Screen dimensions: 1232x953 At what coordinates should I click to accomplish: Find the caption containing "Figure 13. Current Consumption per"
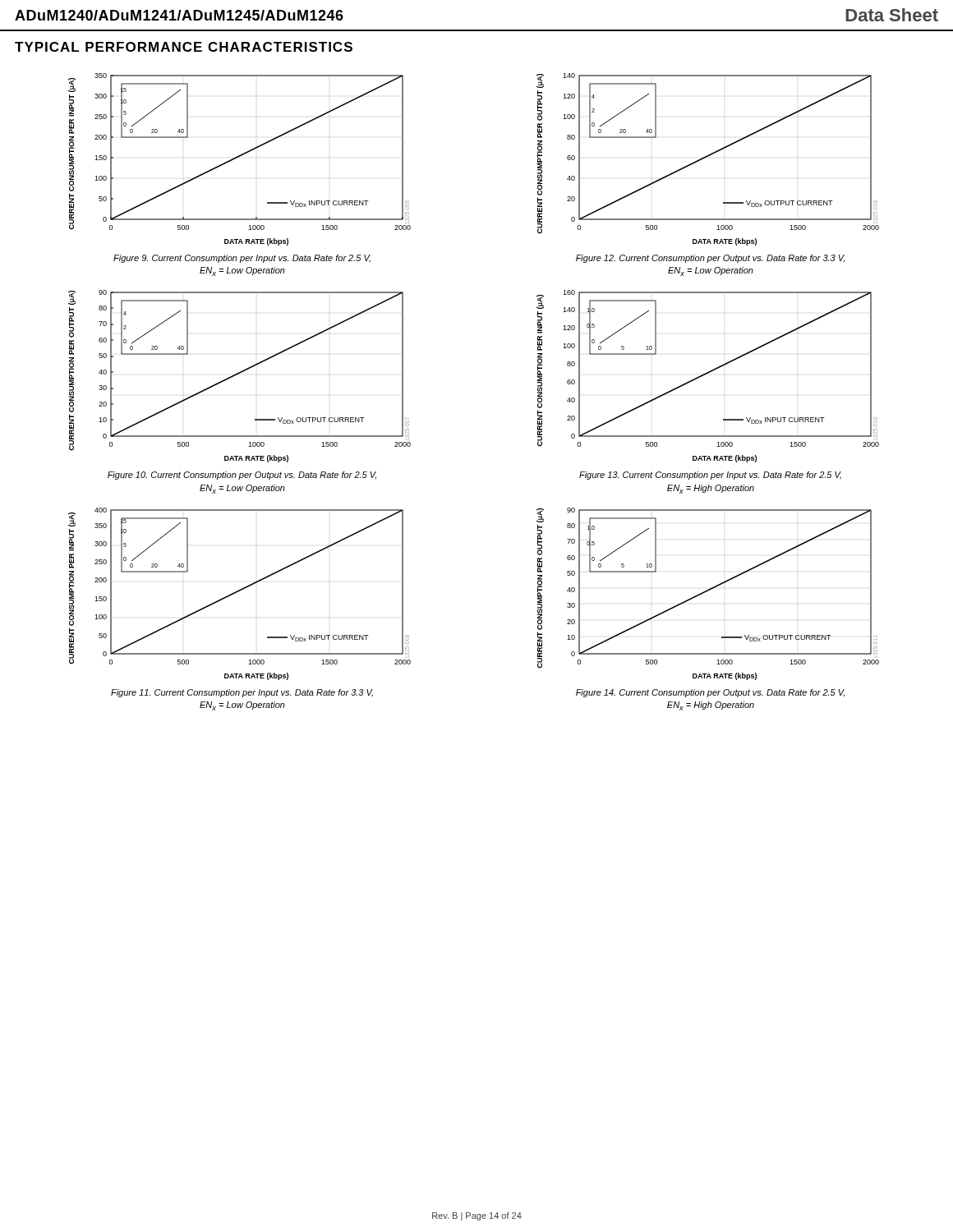click(711, 483)
